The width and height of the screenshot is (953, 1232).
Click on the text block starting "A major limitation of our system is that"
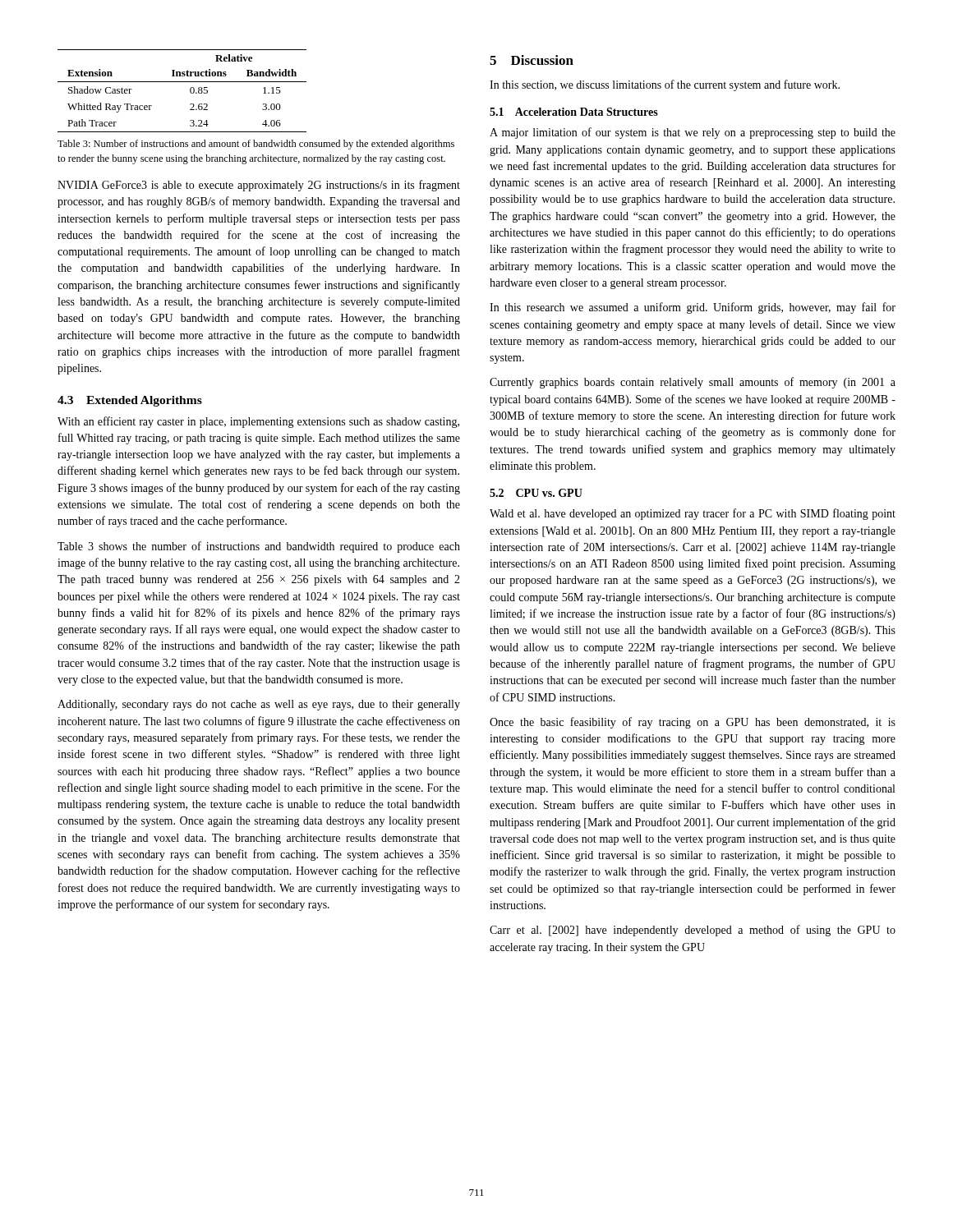coord(693,300)
